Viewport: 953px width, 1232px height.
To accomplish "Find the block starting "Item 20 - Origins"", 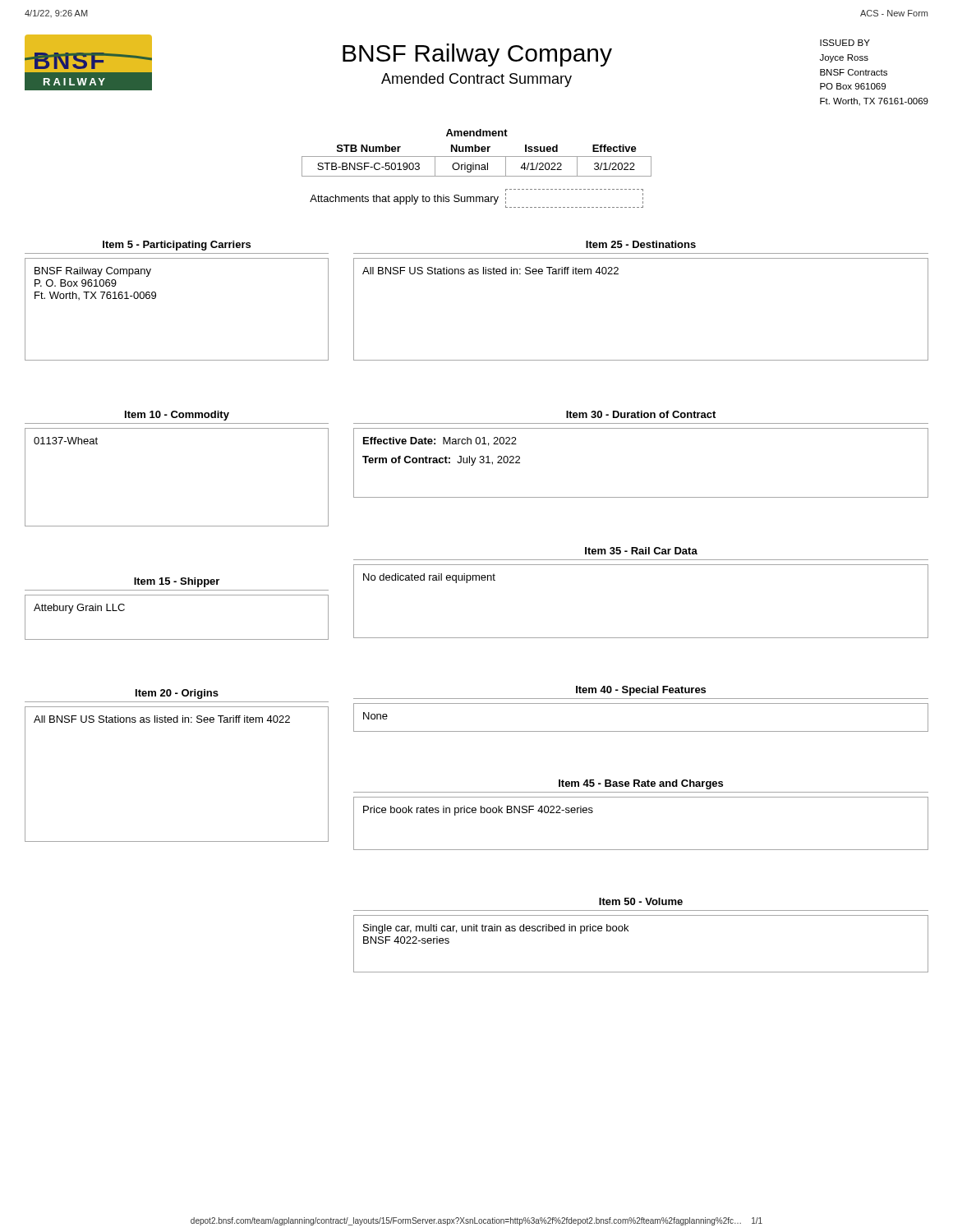I will tap(177, 693).
